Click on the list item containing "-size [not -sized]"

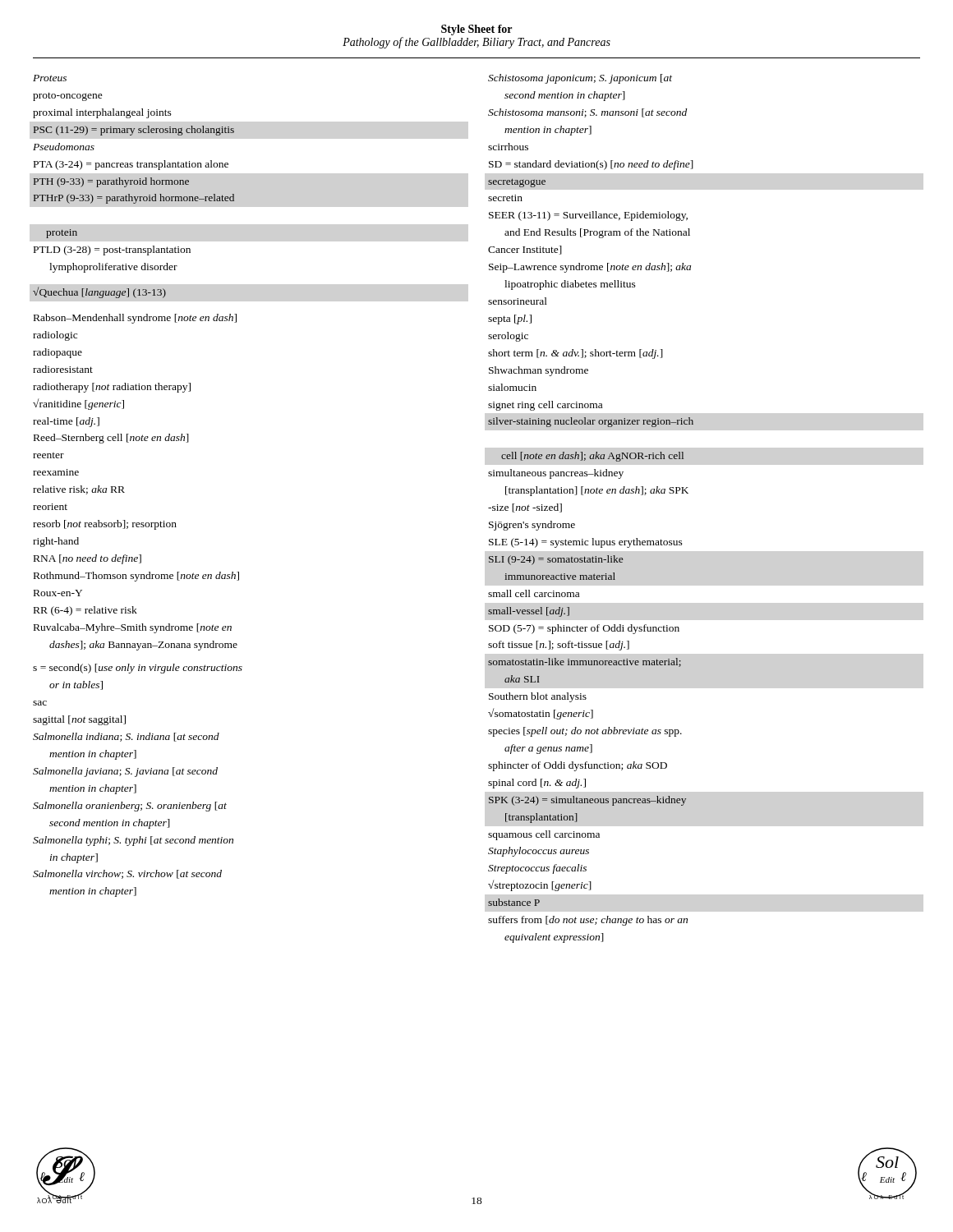click(525, 508)
